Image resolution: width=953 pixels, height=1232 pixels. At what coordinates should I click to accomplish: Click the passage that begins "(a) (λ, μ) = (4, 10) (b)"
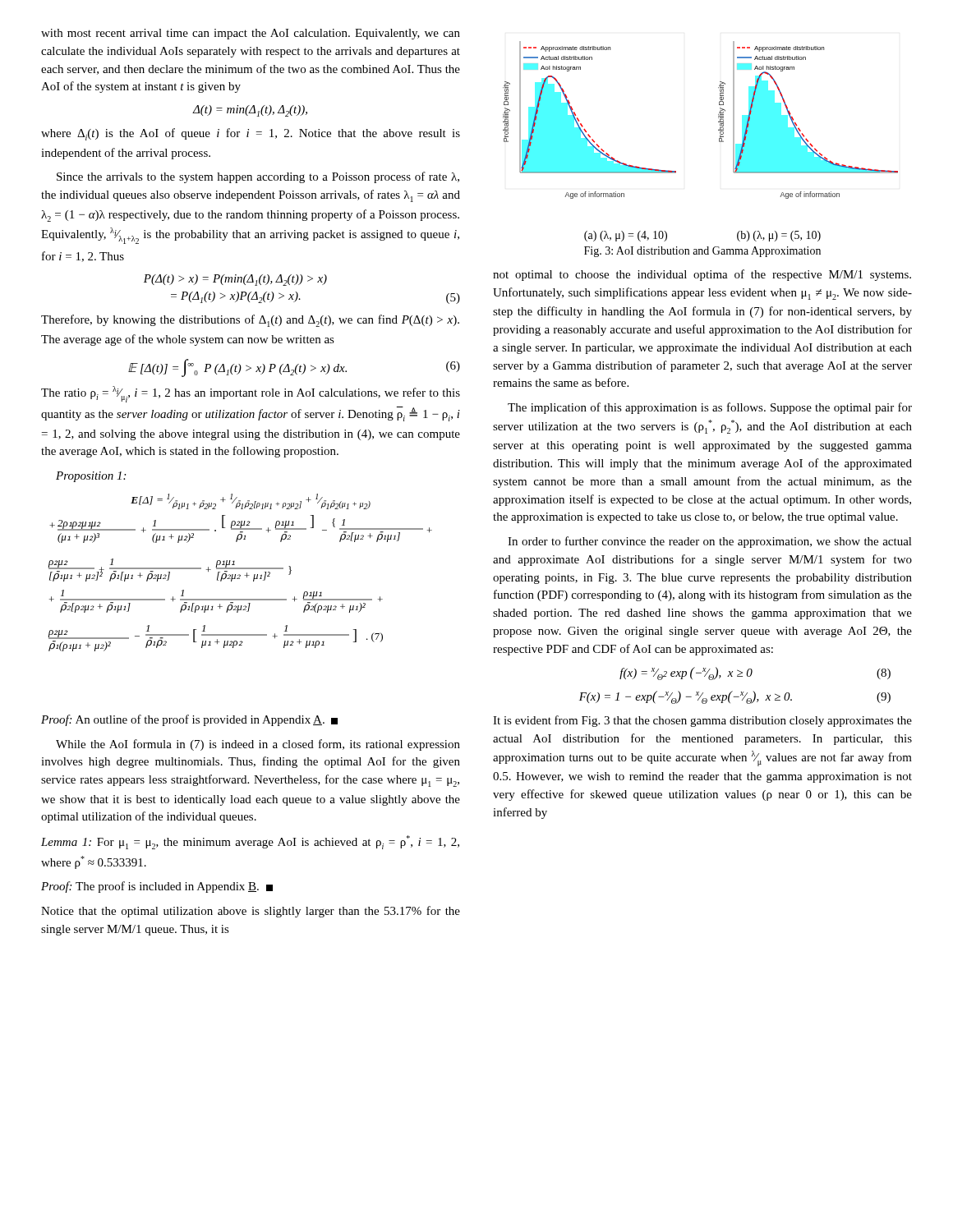[623, 236]
